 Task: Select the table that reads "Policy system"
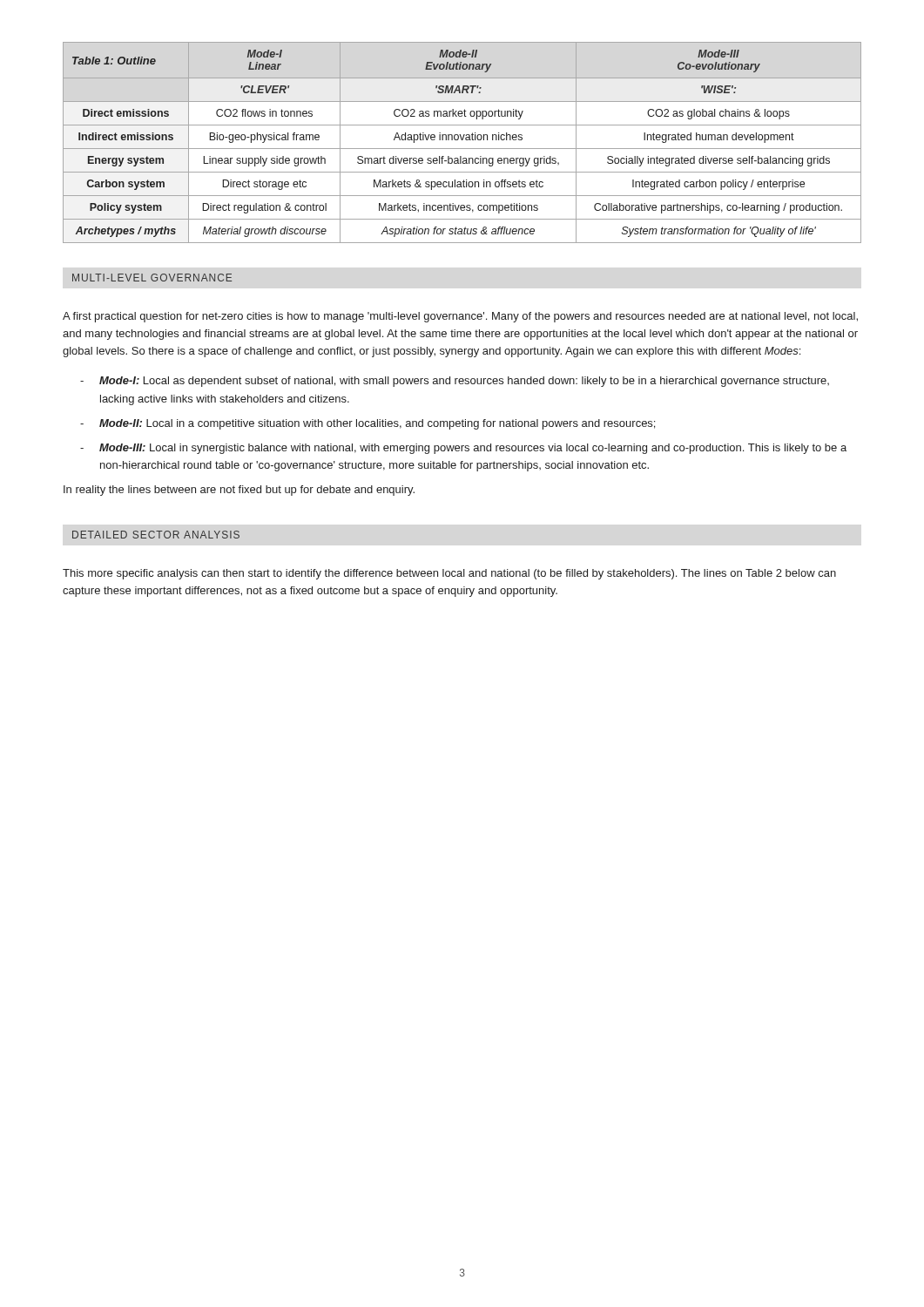click(x=462, y=142)
